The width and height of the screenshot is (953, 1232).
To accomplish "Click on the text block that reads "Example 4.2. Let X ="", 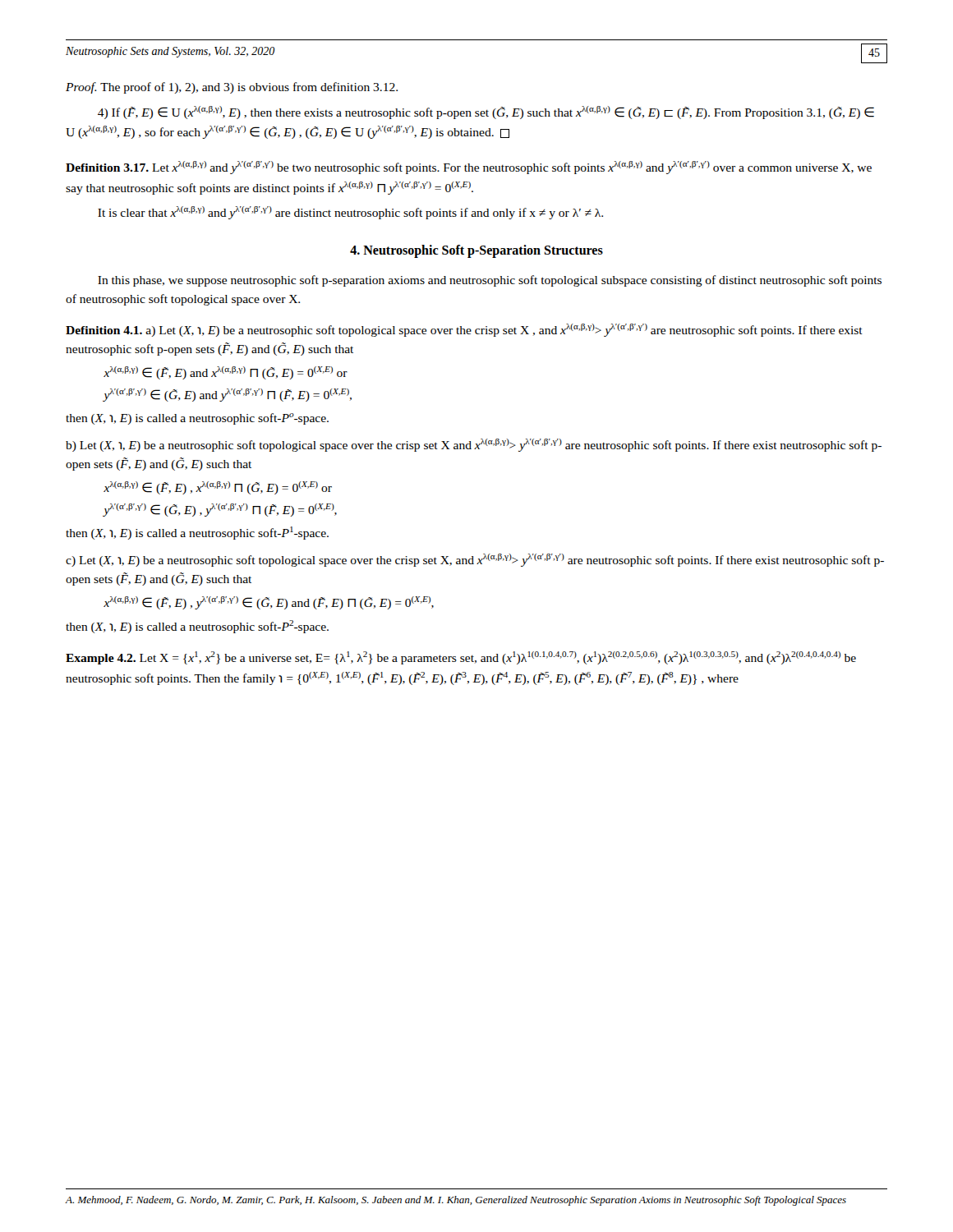I will click(x=476, y=668).
